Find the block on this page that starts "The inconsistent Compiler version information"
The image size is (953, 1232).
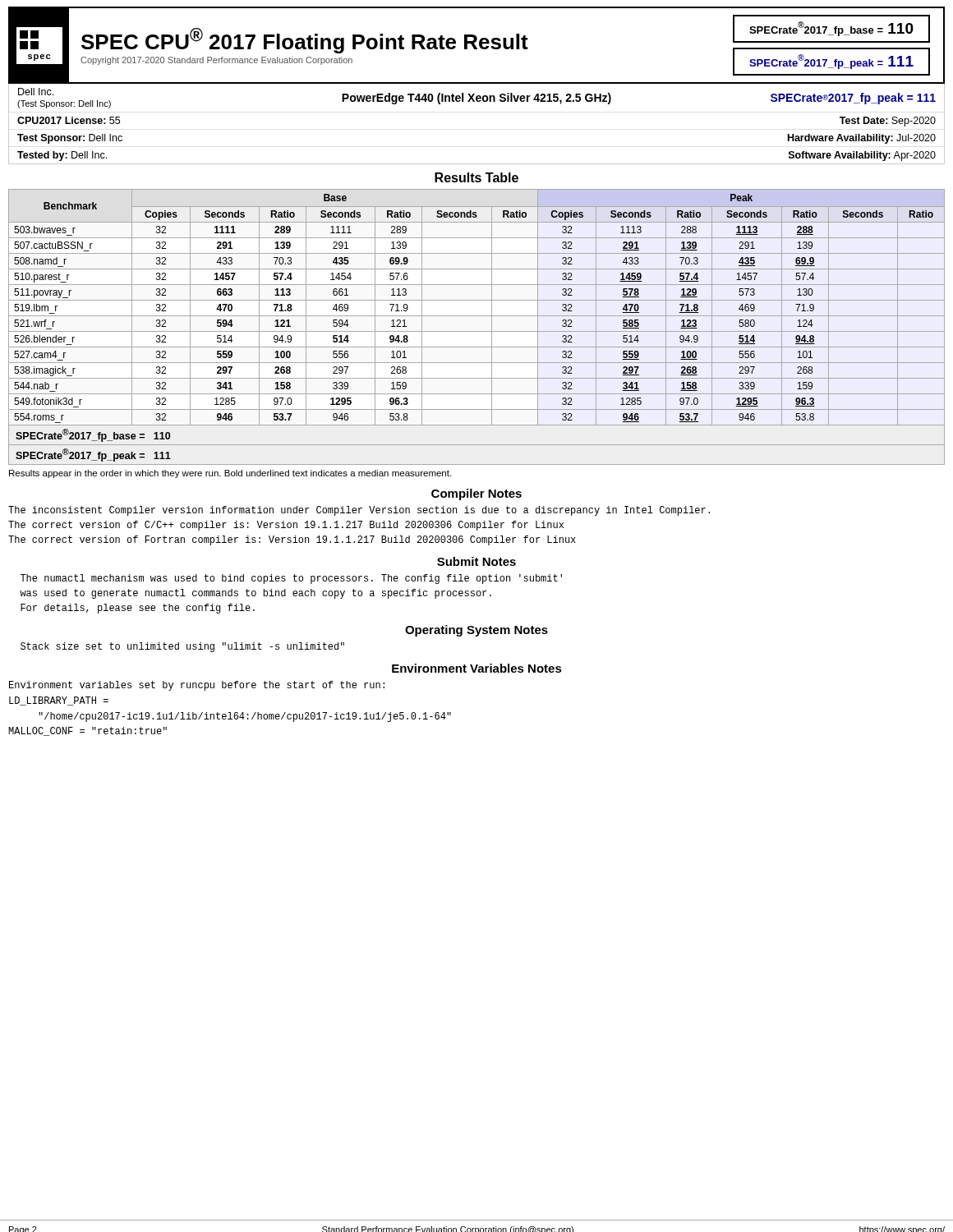pos(360,526)
